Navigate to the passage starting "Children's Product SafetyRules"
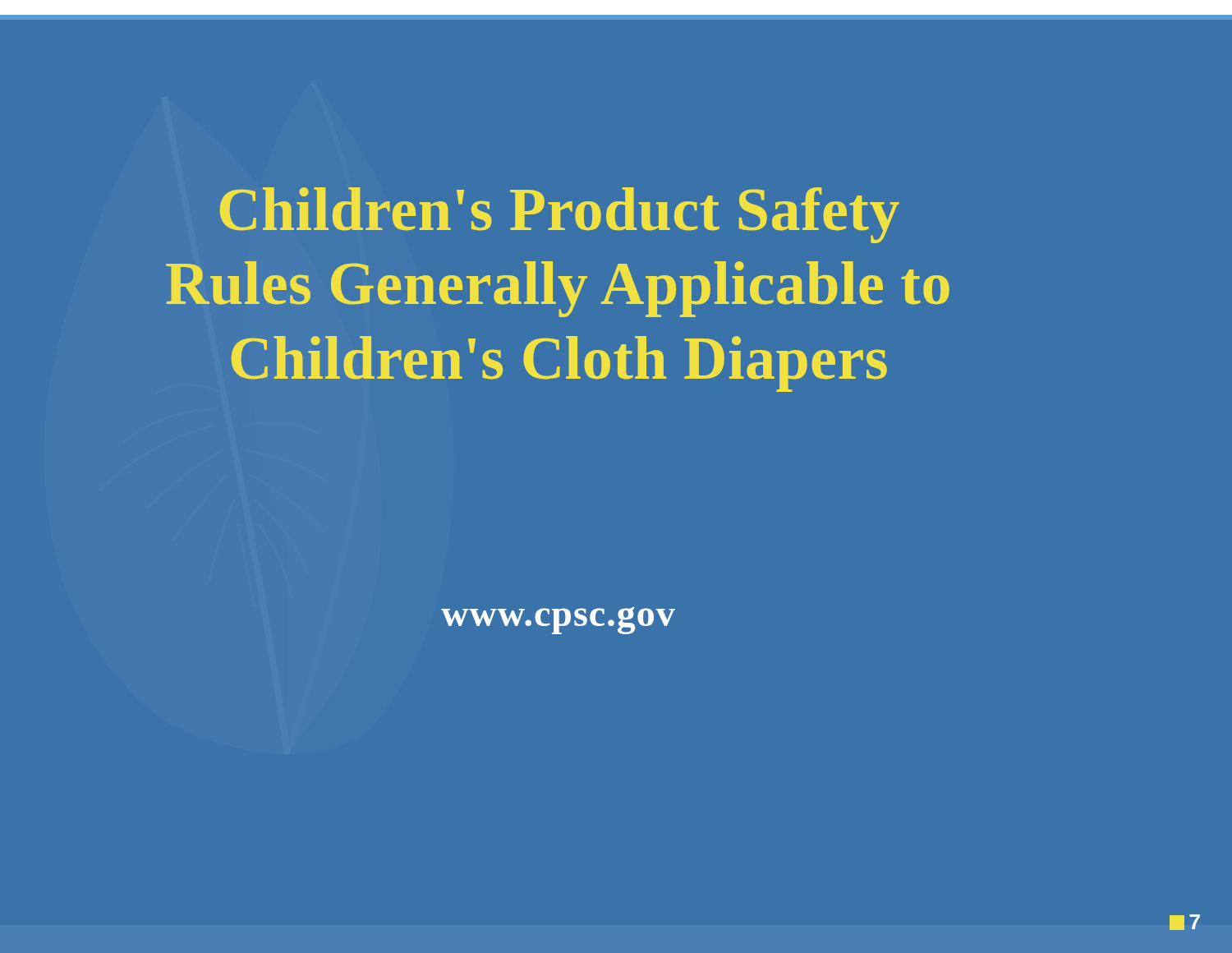The image size is (1232, 953). pos(559,284)
